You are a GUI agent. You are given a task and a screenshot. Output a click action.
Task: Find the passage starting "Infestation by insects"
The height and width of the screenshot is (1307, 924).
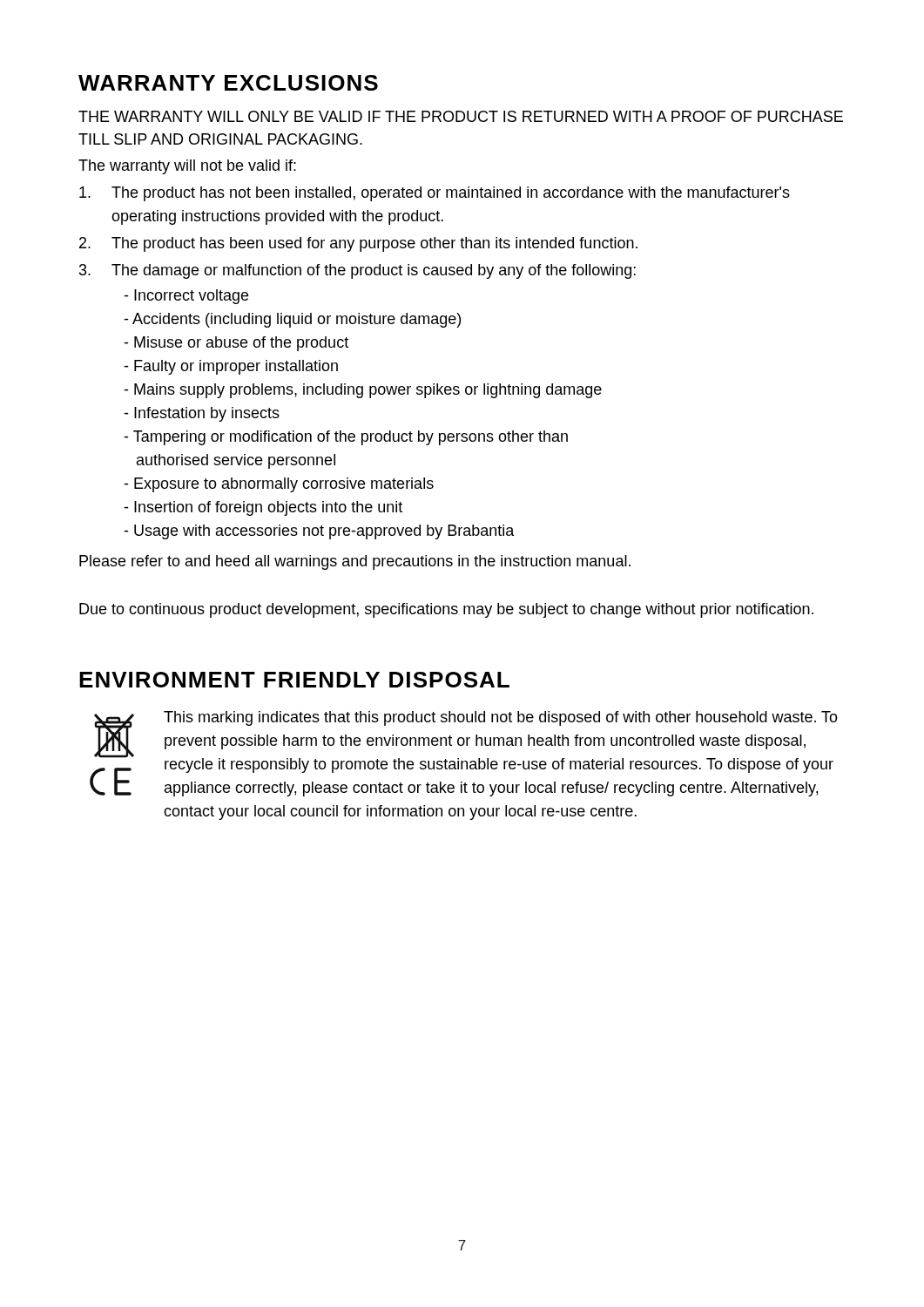pyautogui.click(x=202, y=413)
